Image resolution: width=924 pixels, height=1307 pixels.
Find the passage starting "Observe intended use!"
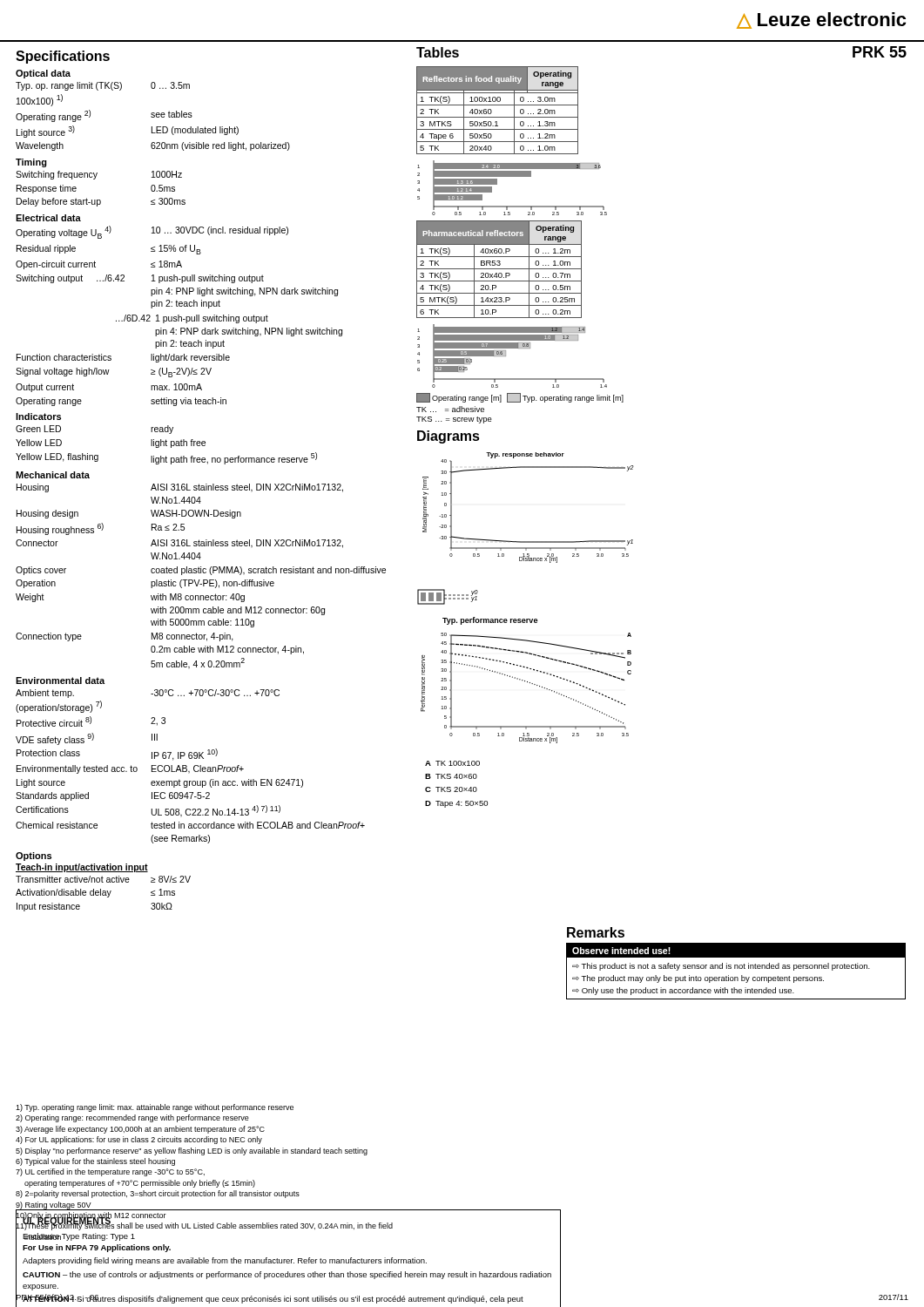coord(621,951)
